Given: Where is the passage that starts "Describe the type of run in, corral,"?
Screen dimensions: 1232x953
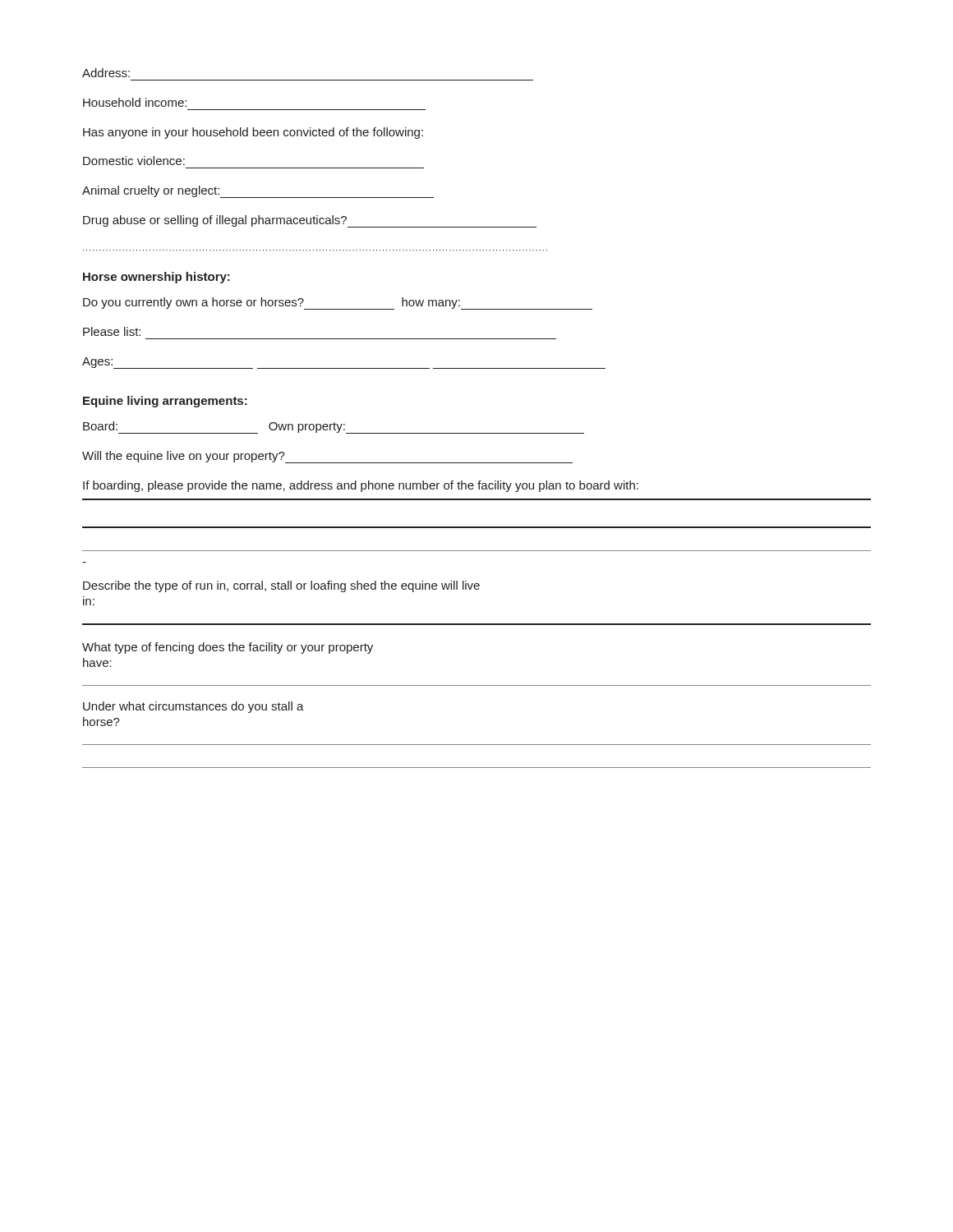Looking at the screenshot, I should click(281, 585).
